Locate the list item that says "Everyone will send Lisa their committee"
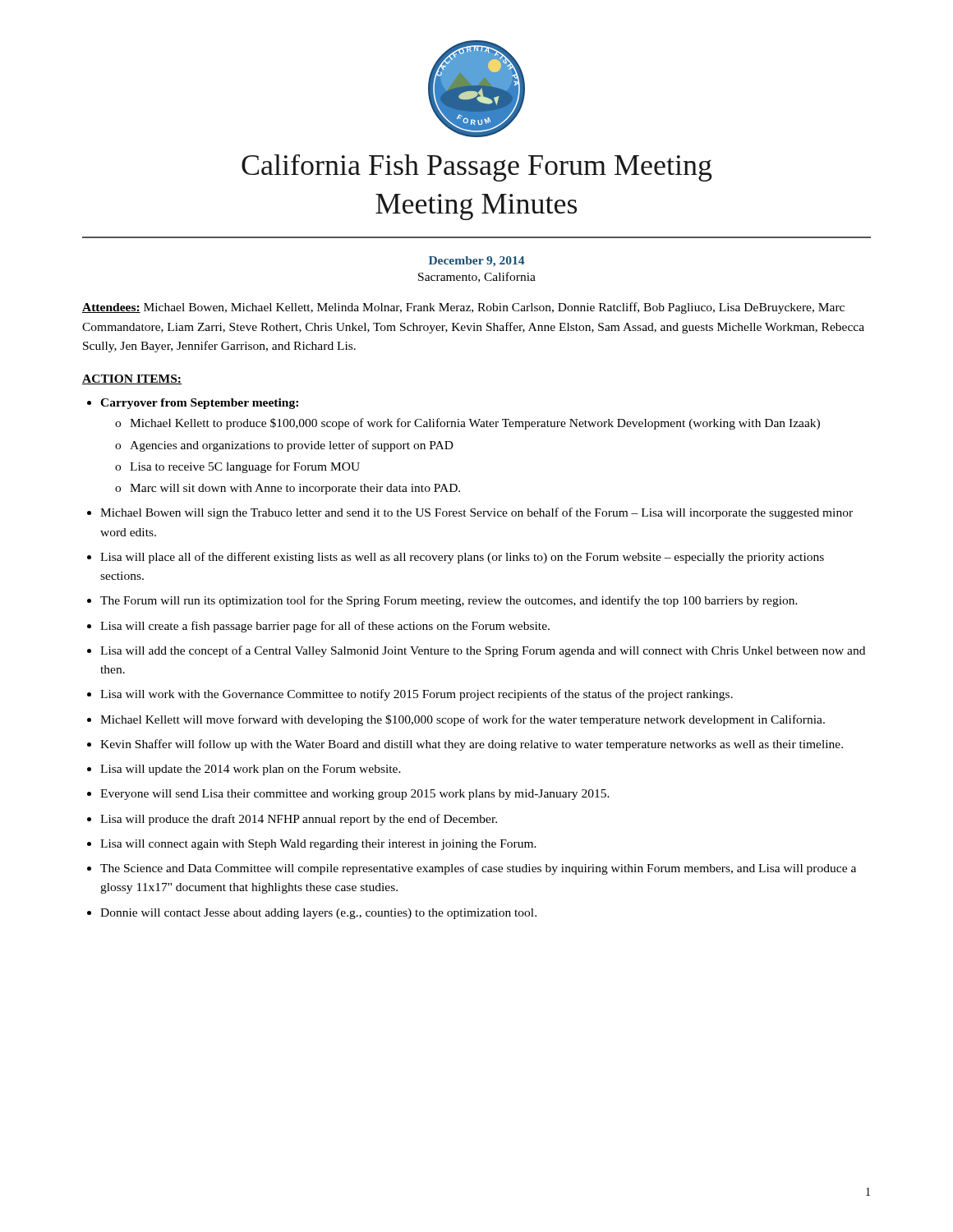This screenshot has width=953, height=1232. pos(355,793)
